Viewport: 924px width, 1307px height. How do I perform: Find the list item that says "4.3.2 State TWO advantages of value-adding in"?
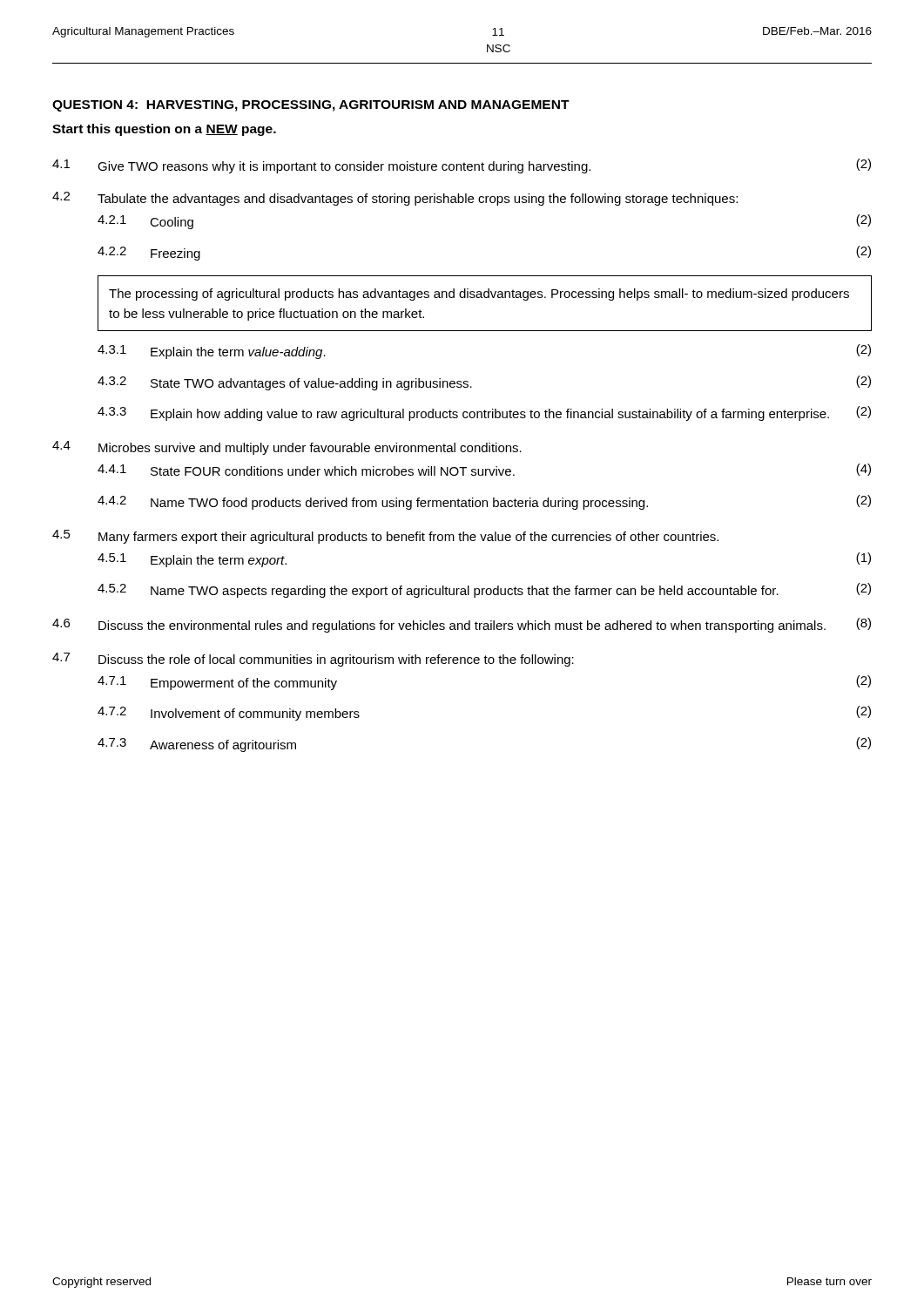coord(311,382)
